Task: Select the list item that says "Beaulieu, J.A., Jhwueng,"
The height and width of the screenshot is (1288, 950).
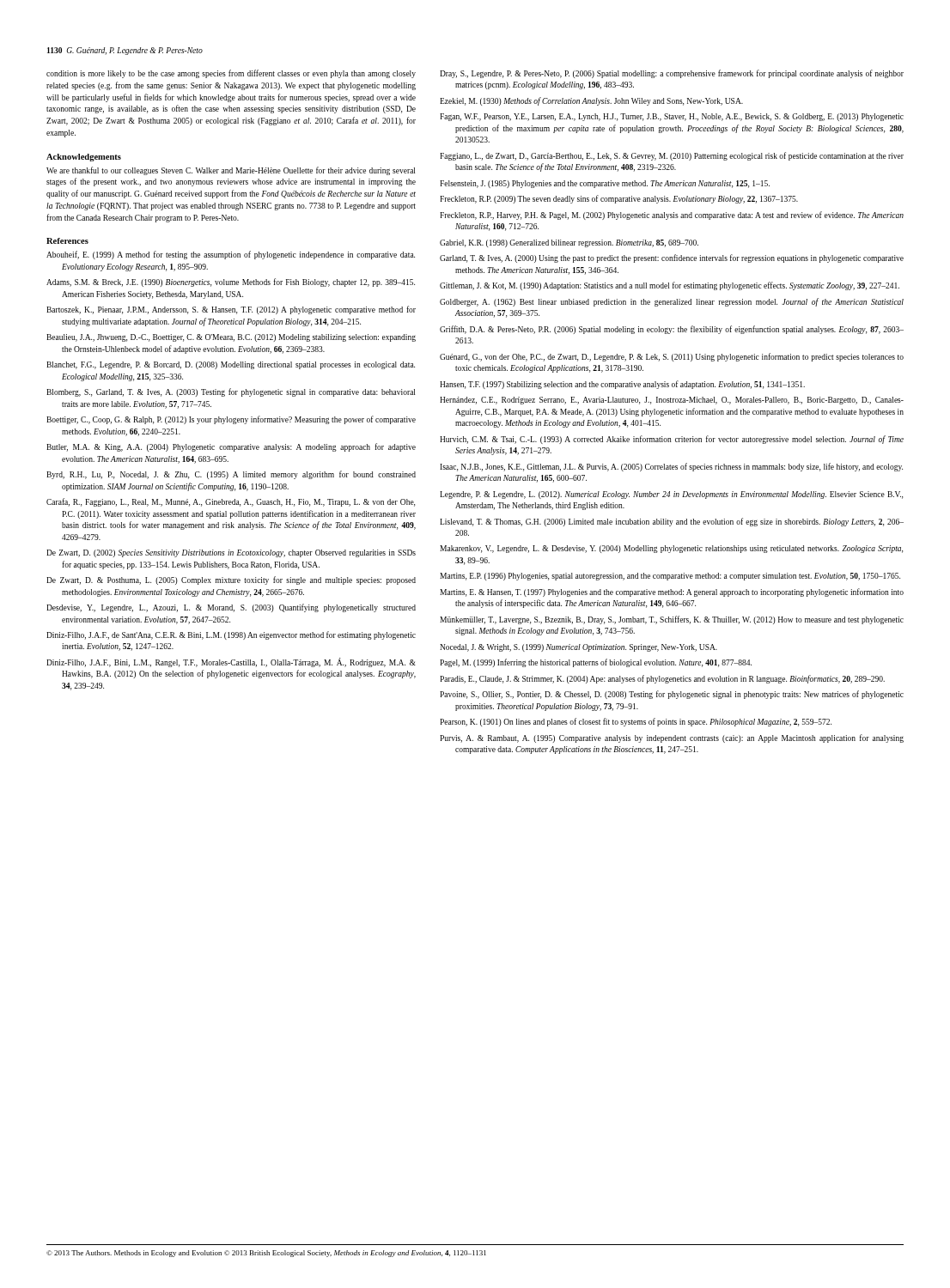Action: pos(231,344)
